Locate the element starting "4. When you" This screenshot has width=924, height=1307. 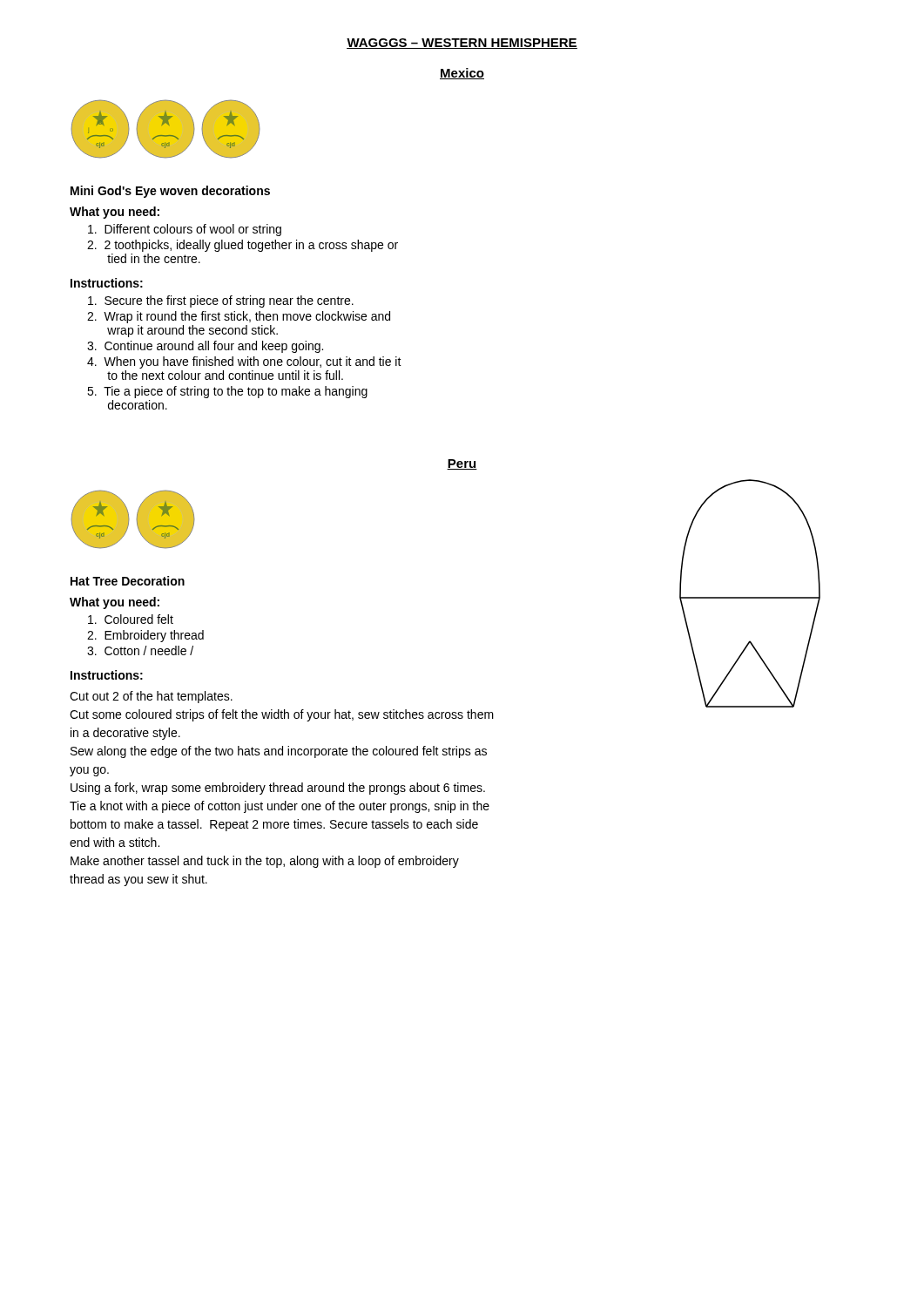tap(244, 369)
